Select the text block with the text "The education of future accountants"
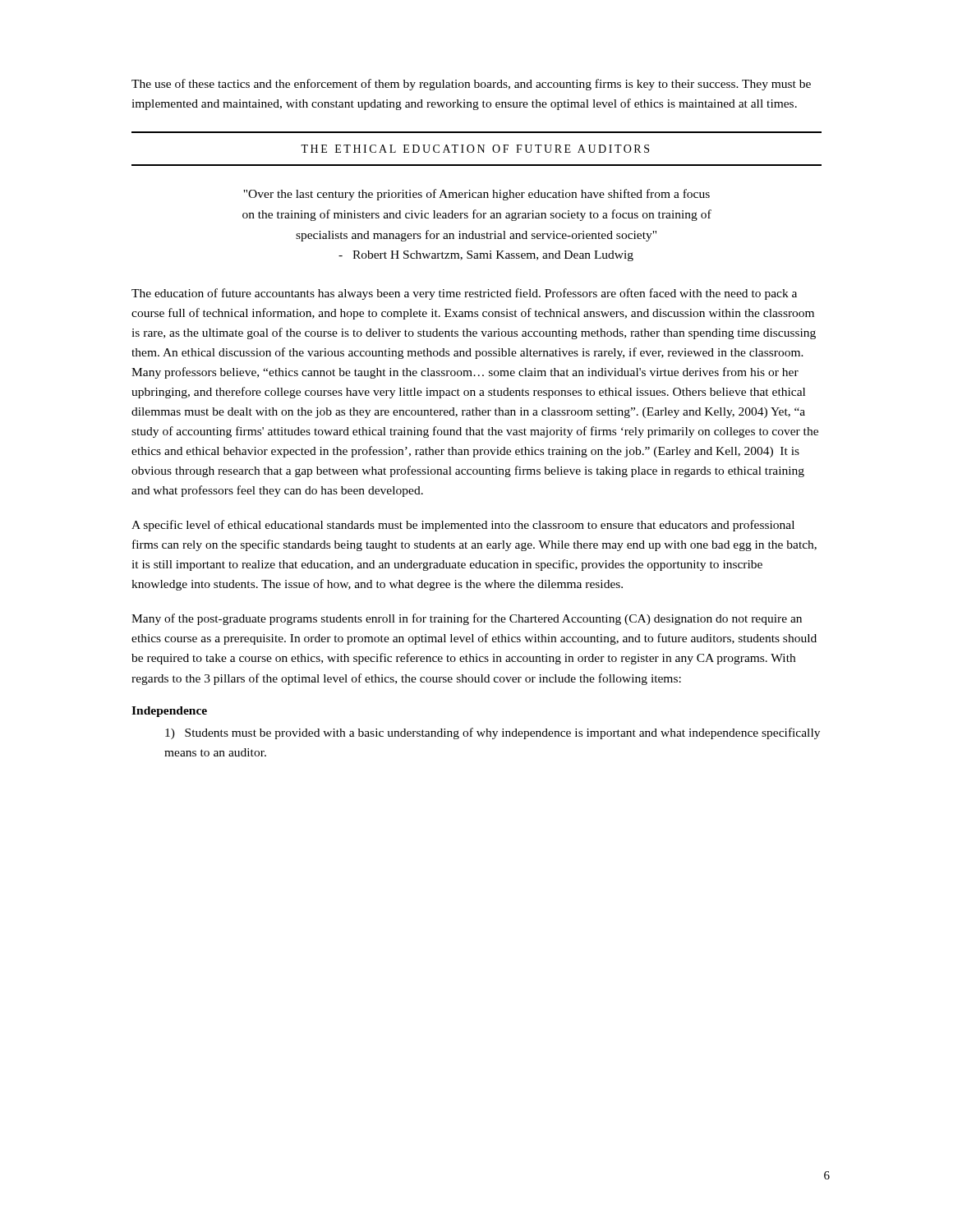 click(475, 392)
